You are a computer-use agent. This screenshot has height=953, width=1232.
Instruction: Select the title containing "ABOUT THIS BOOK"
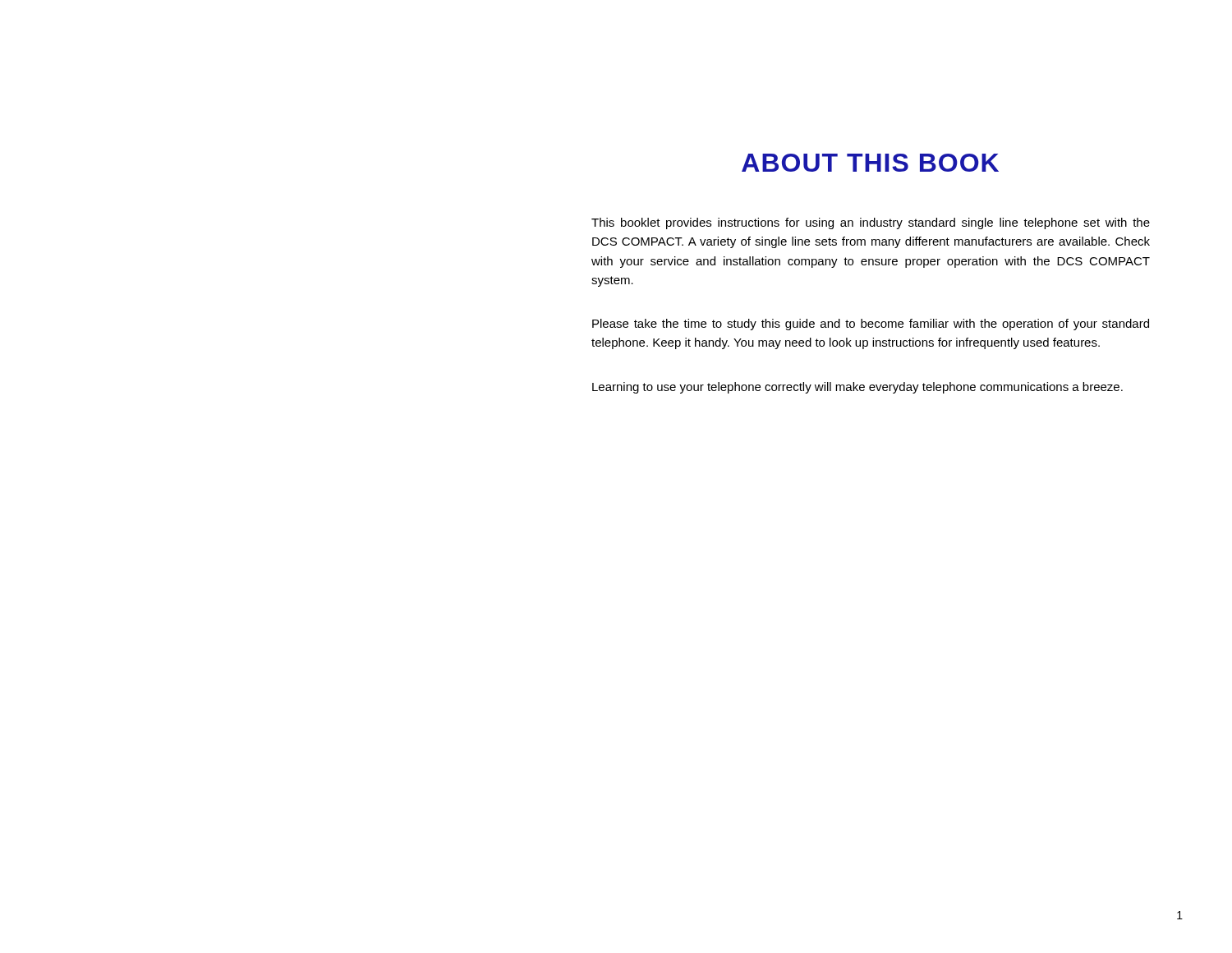coord(871,163)
